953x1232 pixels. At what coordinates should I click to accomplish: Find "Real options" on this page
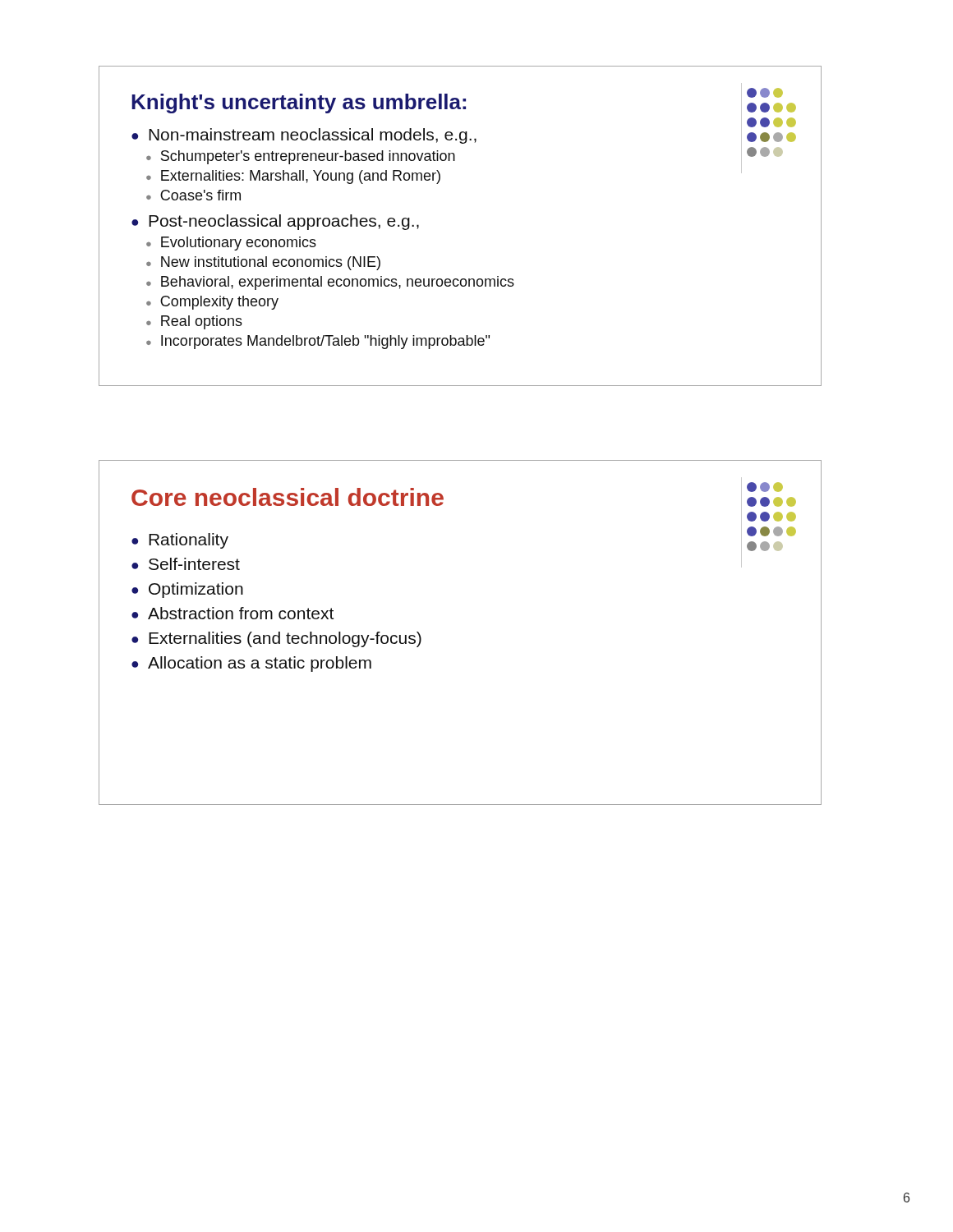pos(201,322)
